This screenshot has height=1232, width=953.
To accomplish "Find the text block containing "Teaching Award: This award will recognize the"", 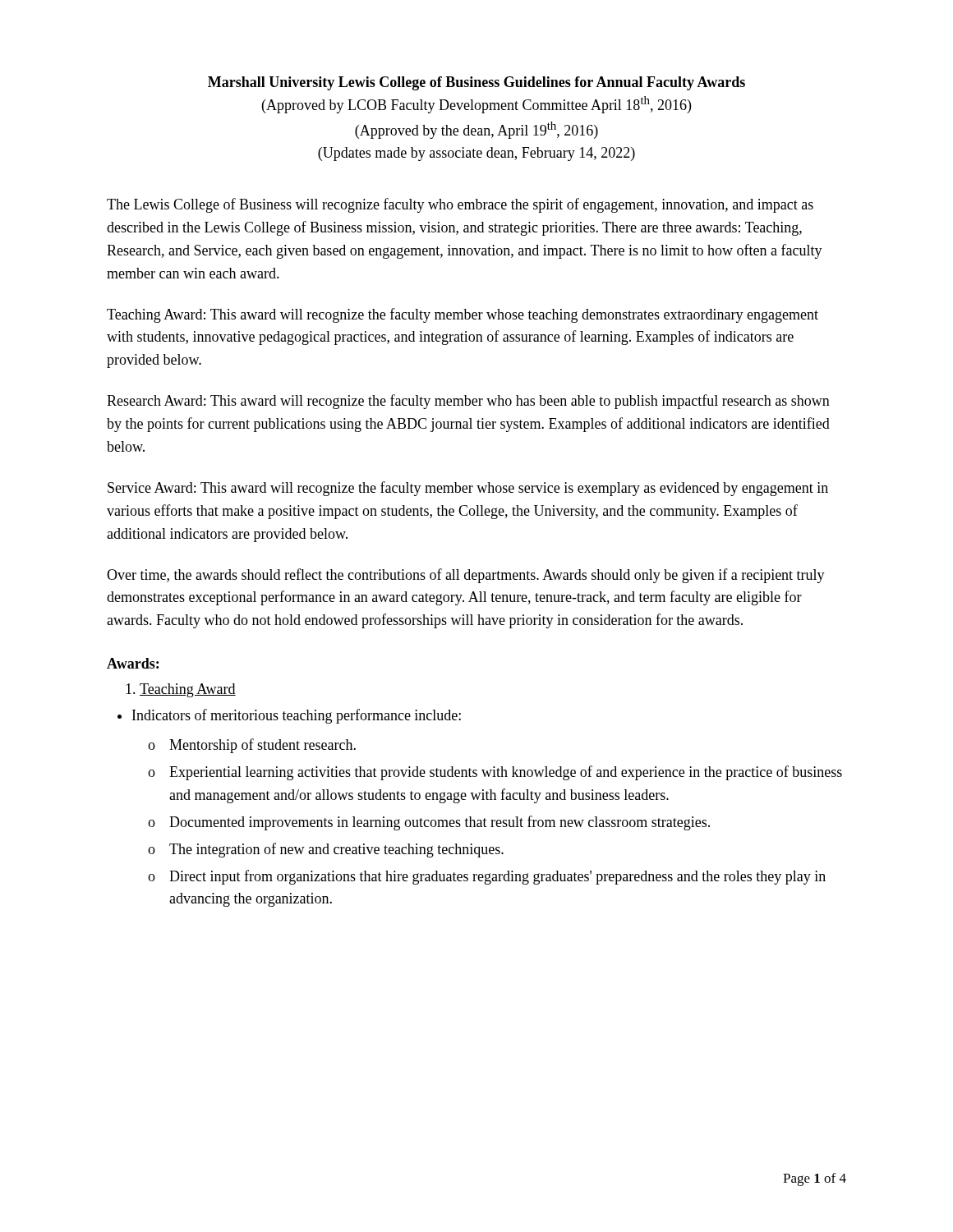I will (463, 337).
